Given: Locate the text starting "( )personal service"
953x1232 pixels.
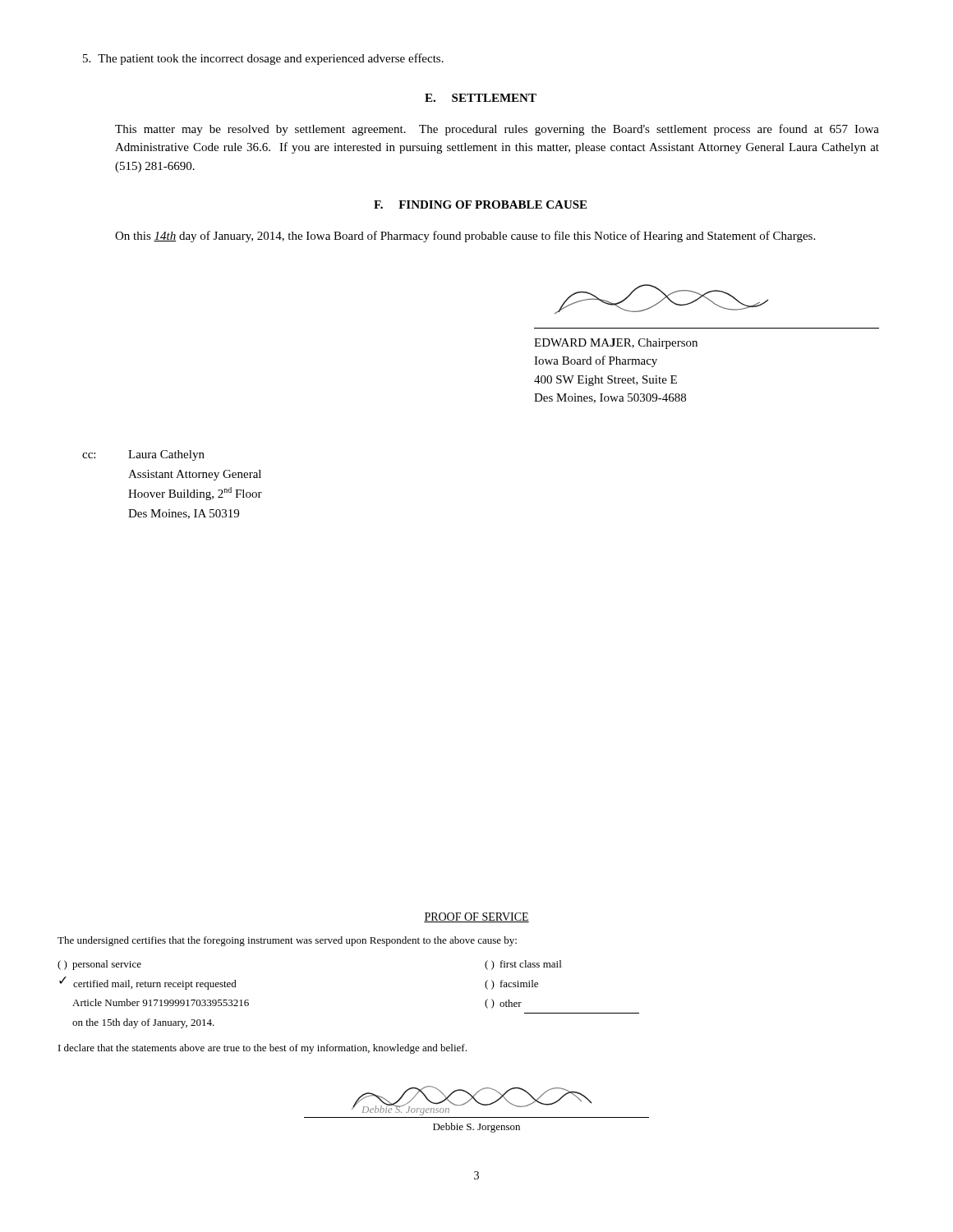Looking at the screenshot, I should [99, 964].
